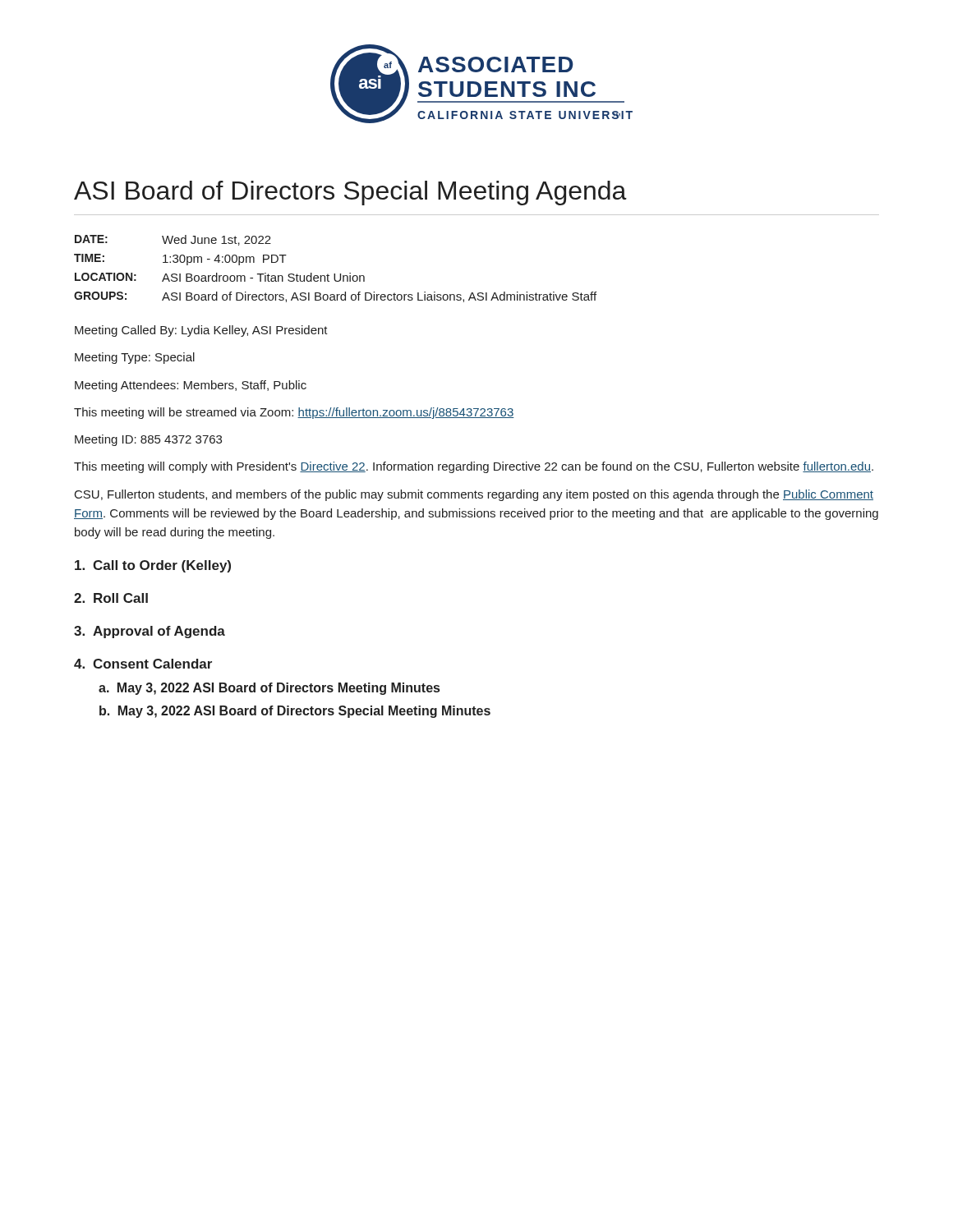The height and width of the screenshot is (1232, 953).
Task: Point to the text starting "Meeting Called By: Lydia Kelley, ASI President"
Action: (x=201, y=330)
